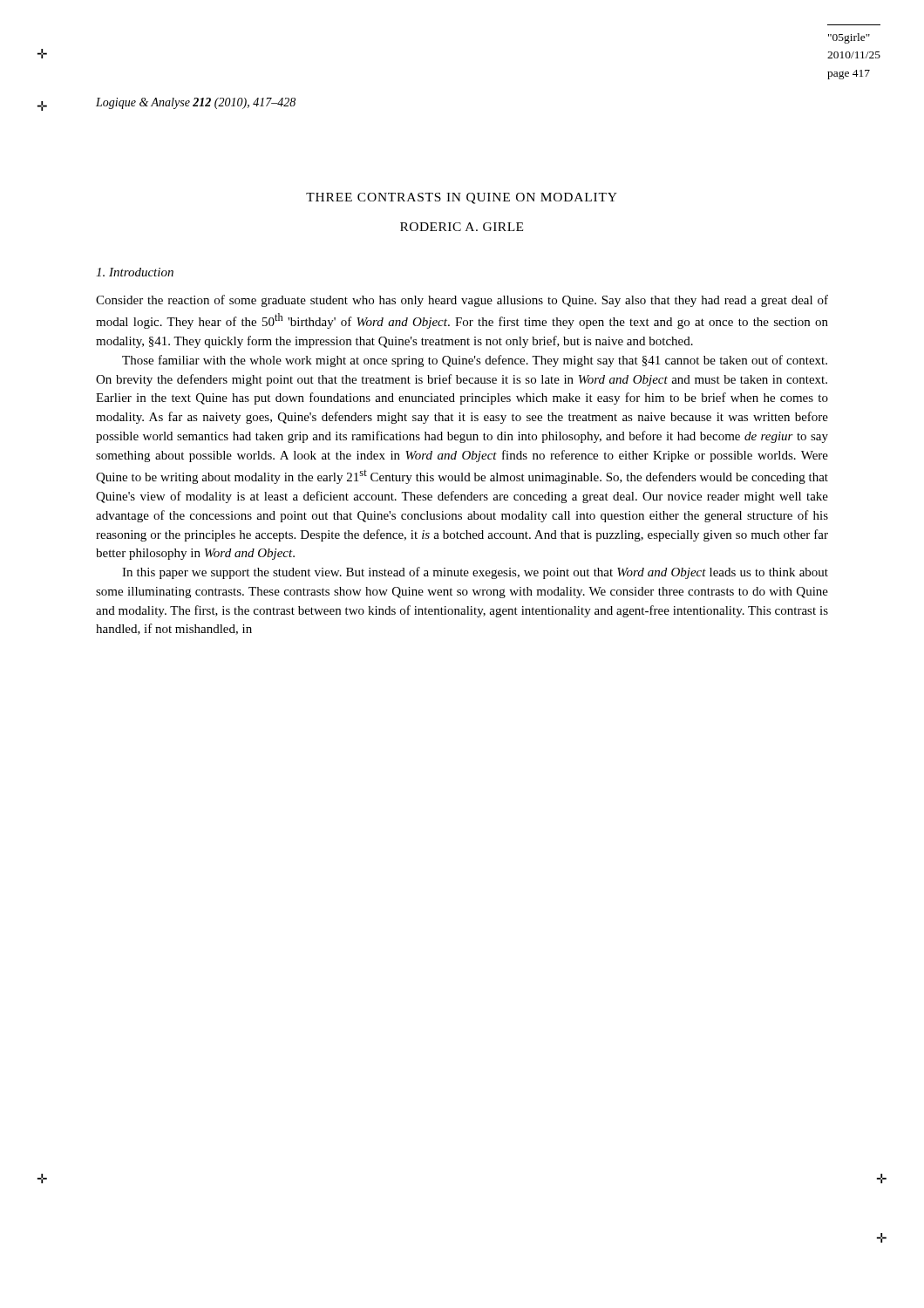Locate the block of text that opens with "Consider the reaction of some graduate student who"
This screenshot has height=1308, width=924.
coord(462,465)
